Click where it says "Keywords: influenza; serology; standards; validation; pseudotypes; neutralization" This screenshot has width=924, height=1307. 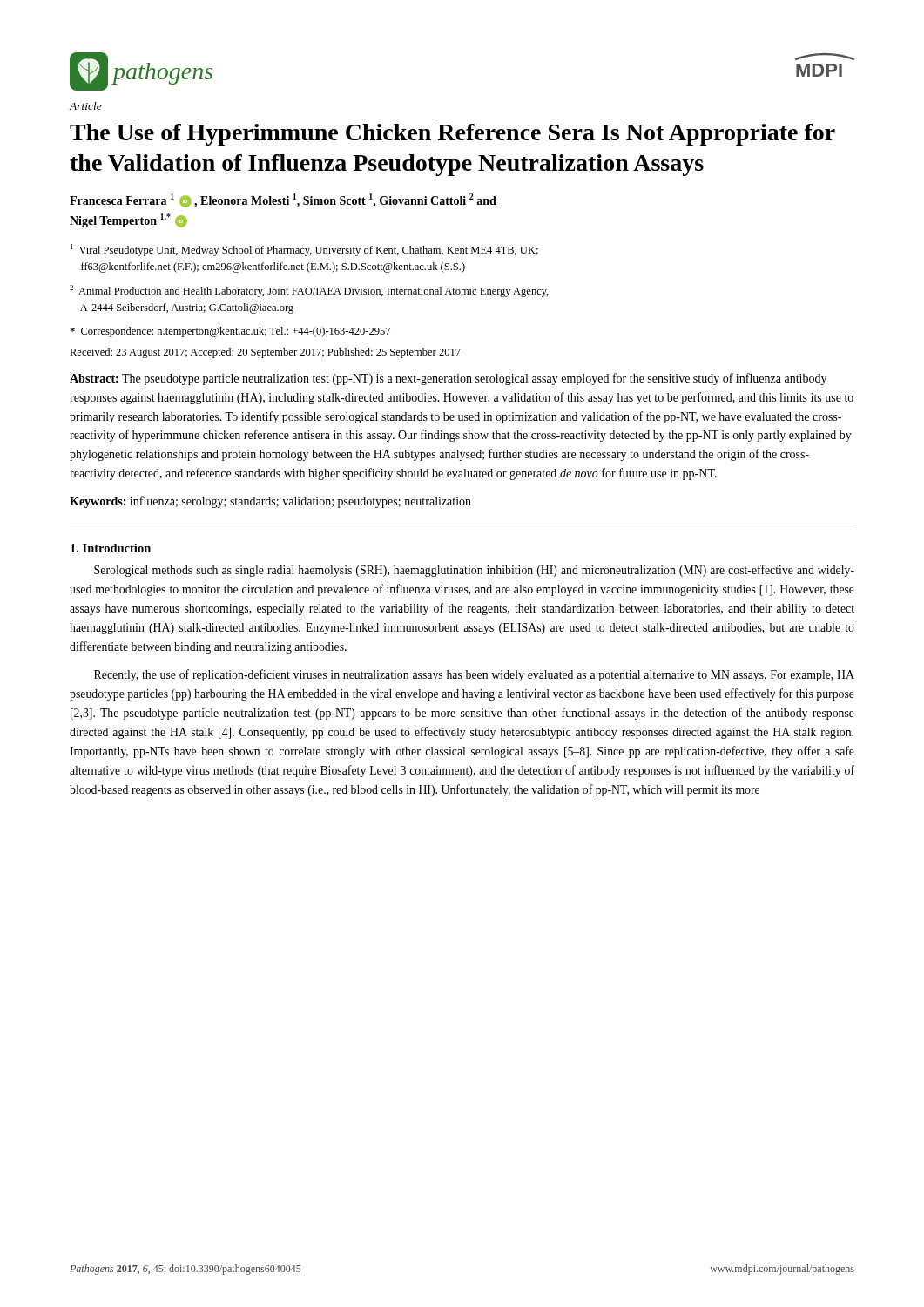coord(270,501)
